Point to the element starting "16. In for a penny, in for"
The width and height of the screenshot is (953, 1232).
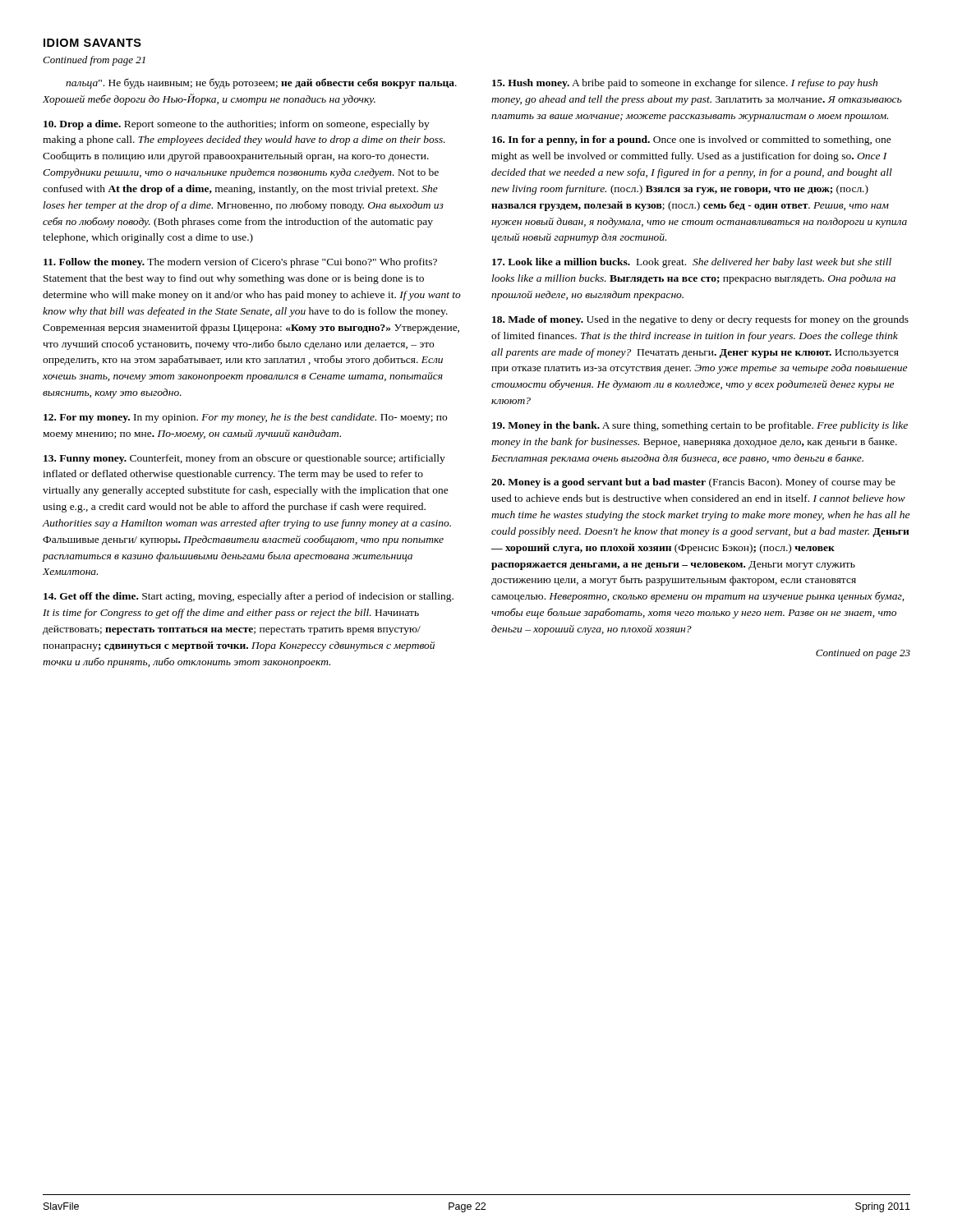(x=699, y=188)
